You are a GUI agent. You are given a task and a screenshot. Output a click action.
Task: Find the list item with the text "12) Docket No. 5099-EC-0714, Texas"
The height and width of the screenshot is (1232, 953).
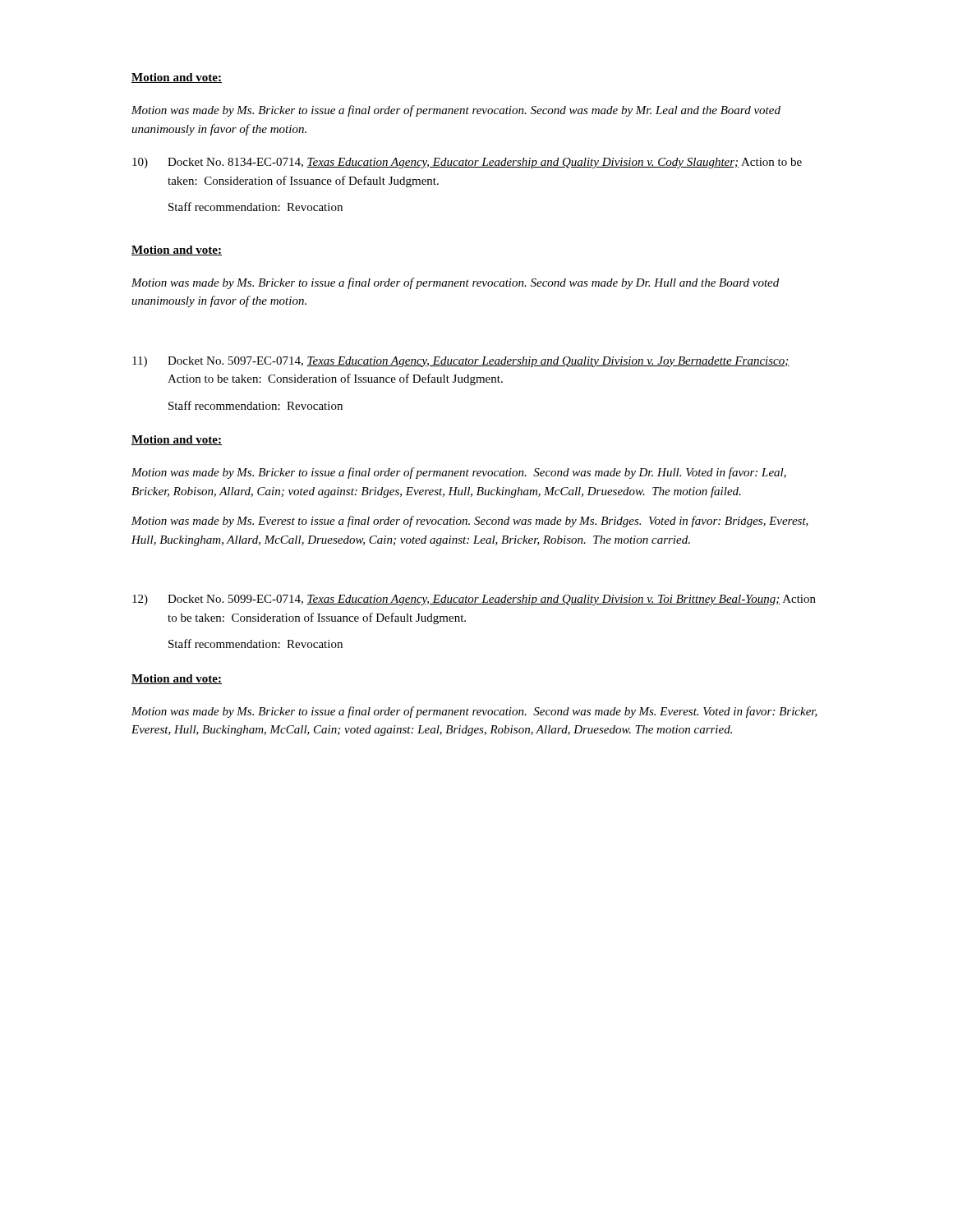[x=476, y=622]
